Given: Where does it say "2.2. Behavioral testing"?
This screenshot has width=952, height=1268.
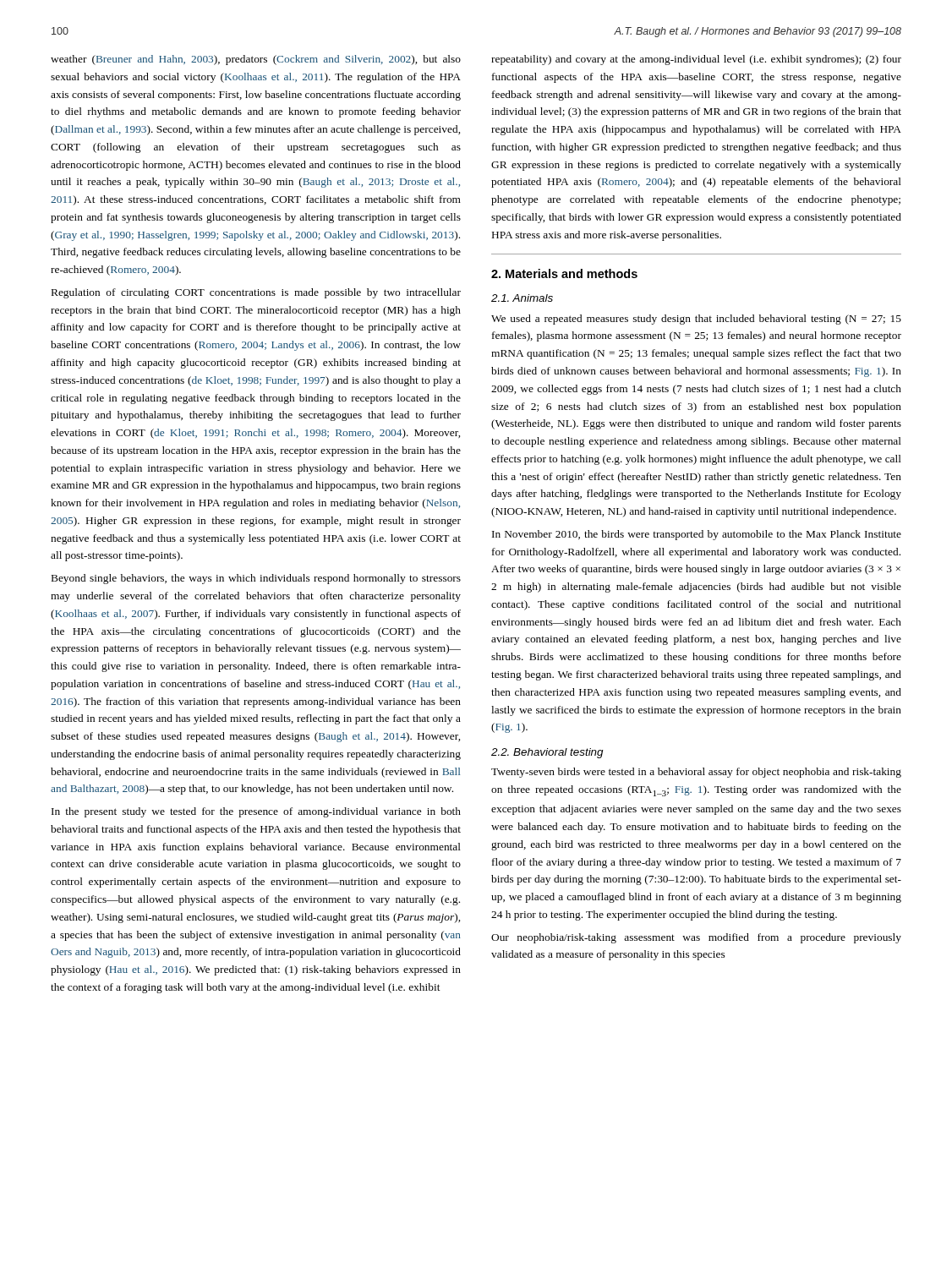Looking at the screenshot, I should pyautogui.click(x=547, y=753).
